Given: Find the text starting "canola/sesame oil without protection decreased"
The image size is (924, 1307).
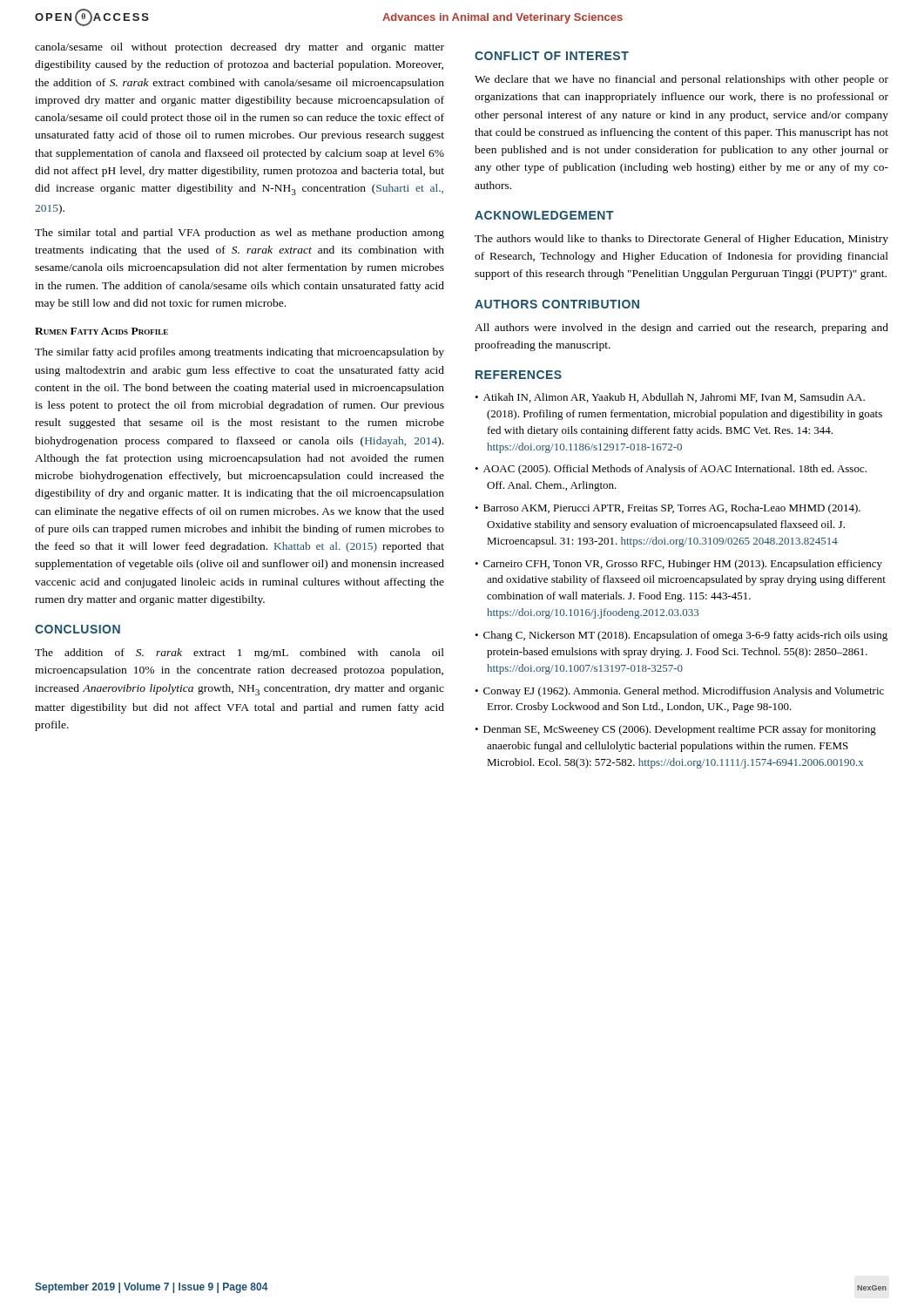Looking at the screenshot, I should (x=240, y=128).
